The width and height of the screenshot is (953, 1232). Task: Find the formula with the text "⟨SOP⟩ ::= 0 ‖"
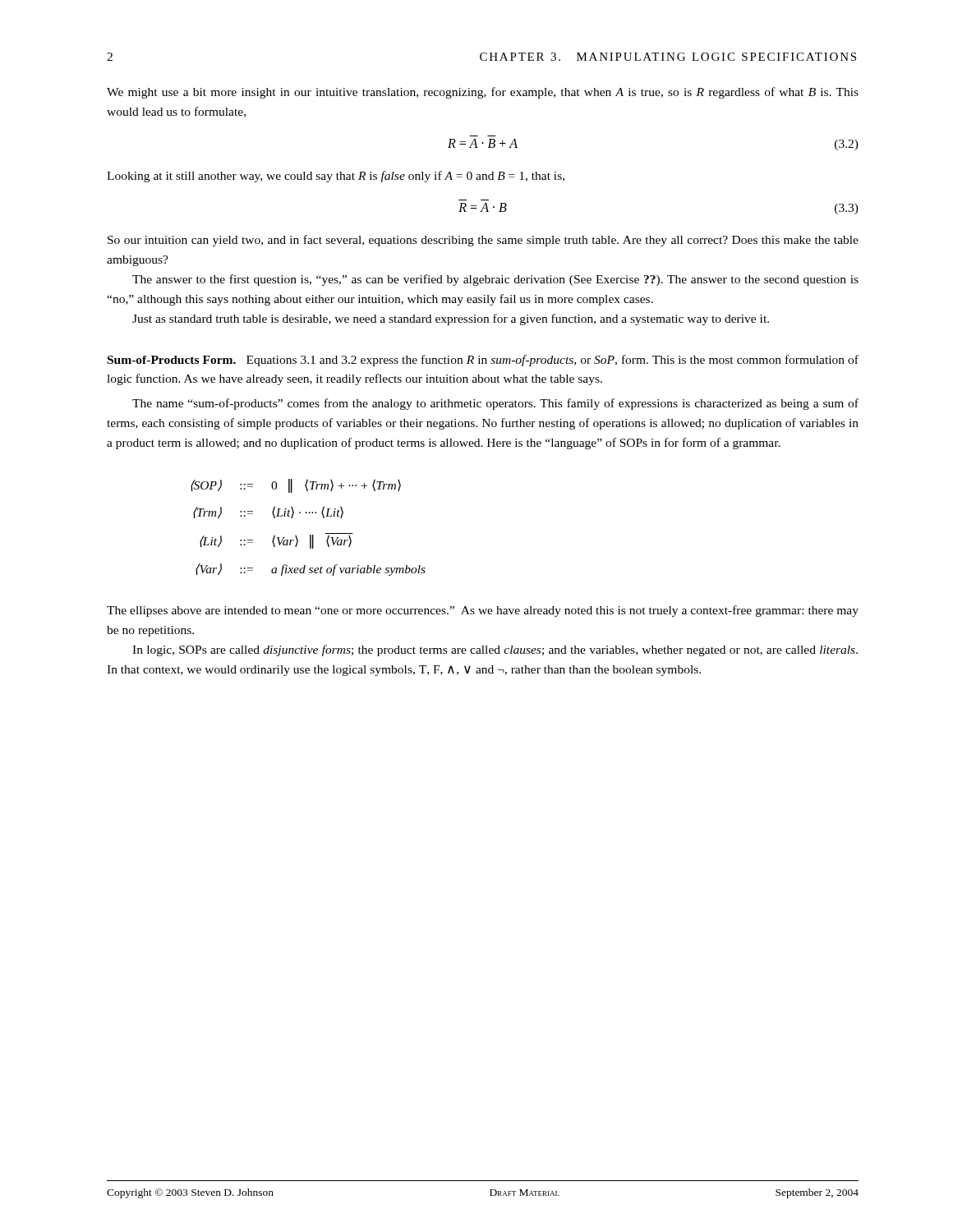click(208, 486)
